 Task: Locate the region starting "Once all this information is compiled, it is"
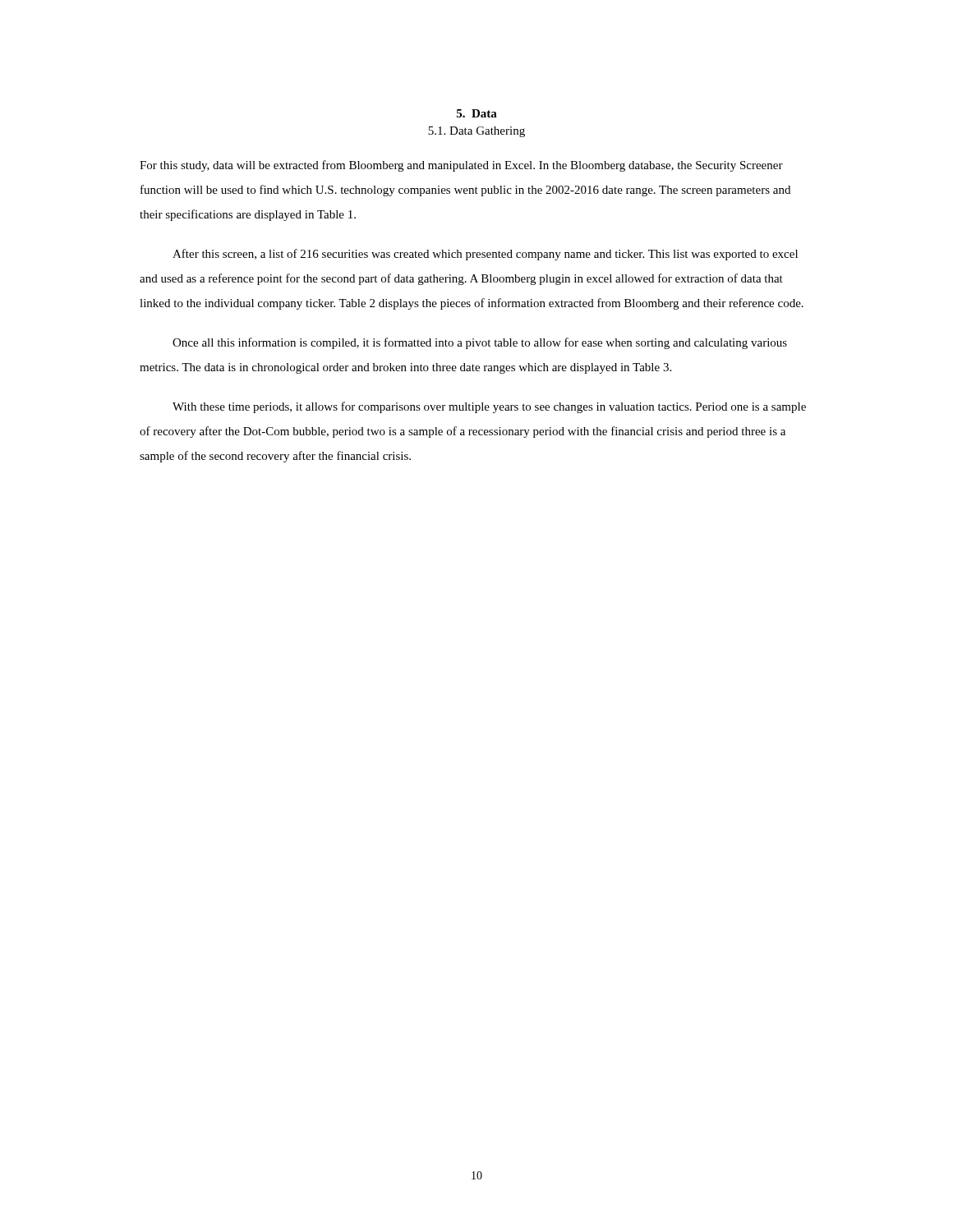[463, 355]
